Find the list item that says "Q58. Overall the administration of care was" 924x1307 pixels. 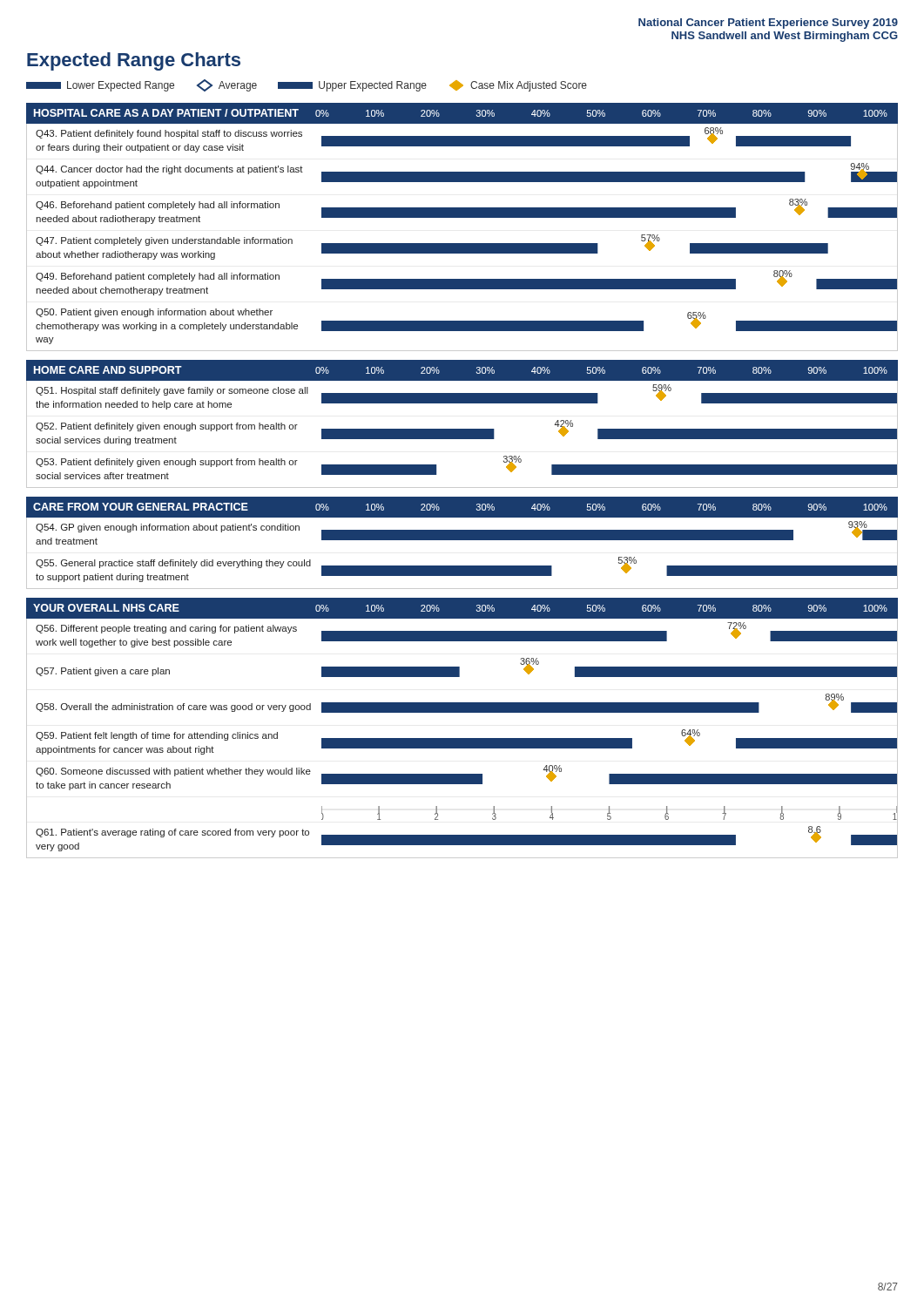(x=462, y=707)
